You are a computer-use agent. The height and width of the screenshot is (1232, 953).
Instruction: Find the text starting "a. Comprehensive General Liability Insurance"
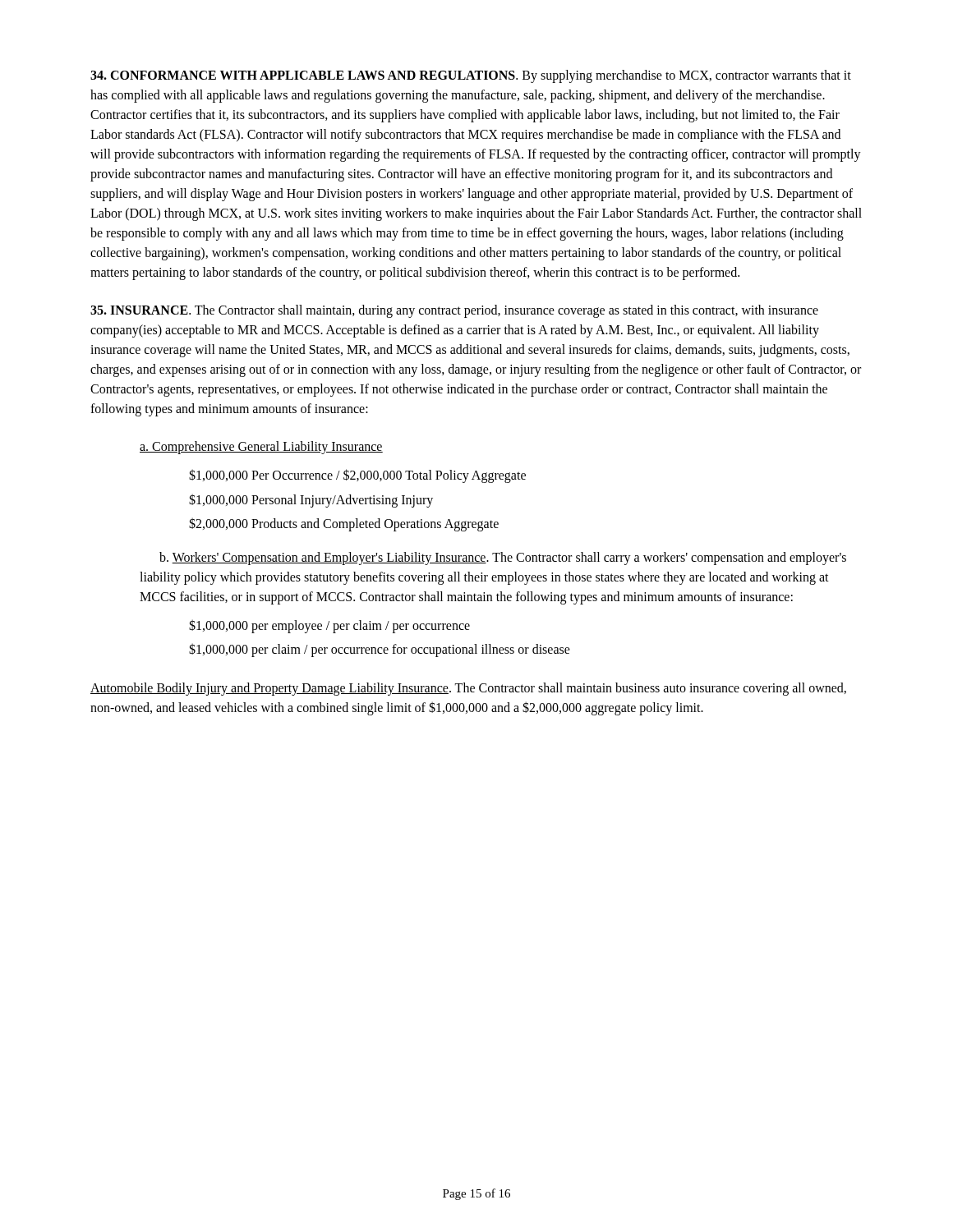(x=261, y=446)
